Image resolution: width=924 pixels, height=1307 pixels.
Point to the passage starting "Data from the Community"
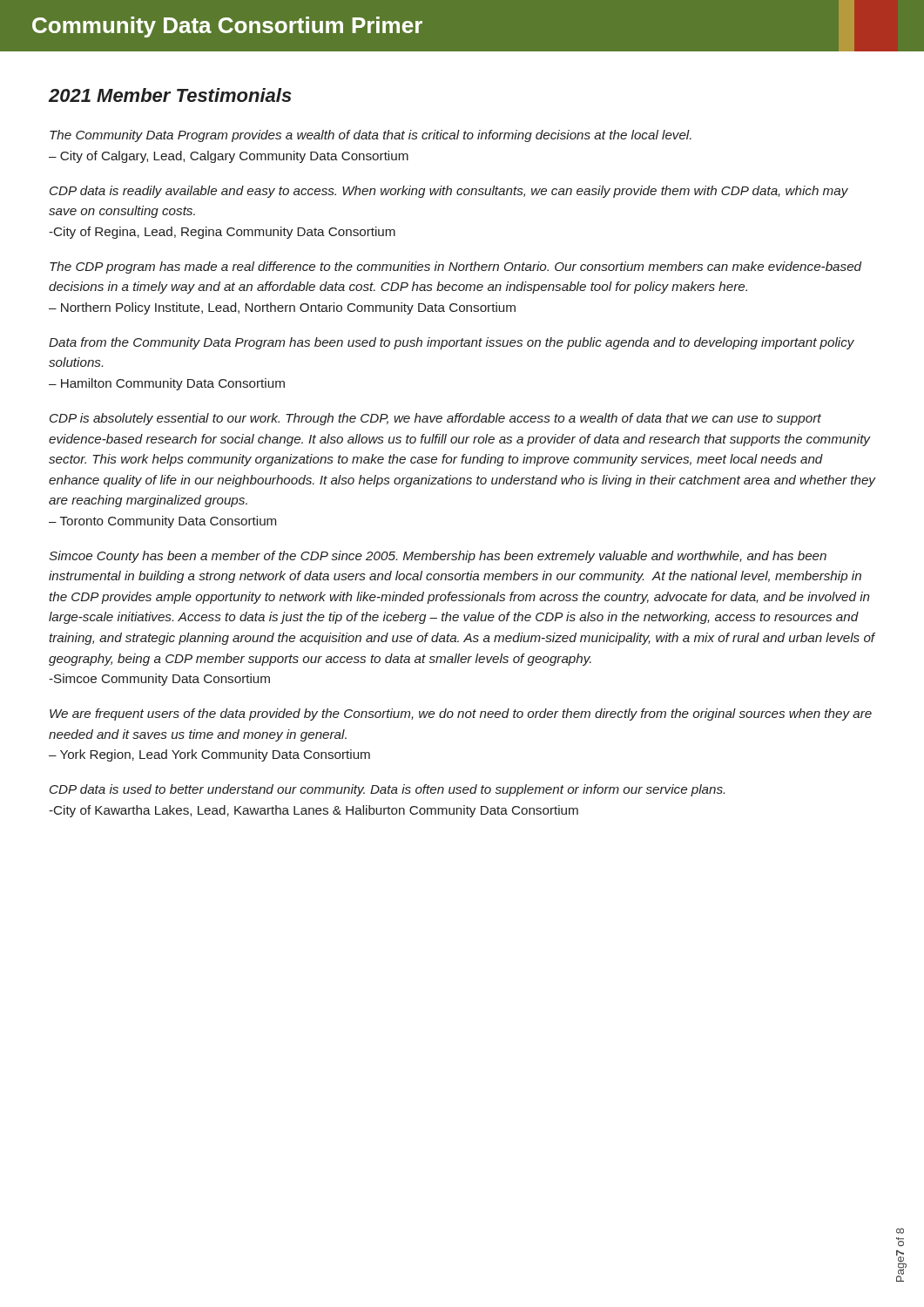(x=452, y=343)
